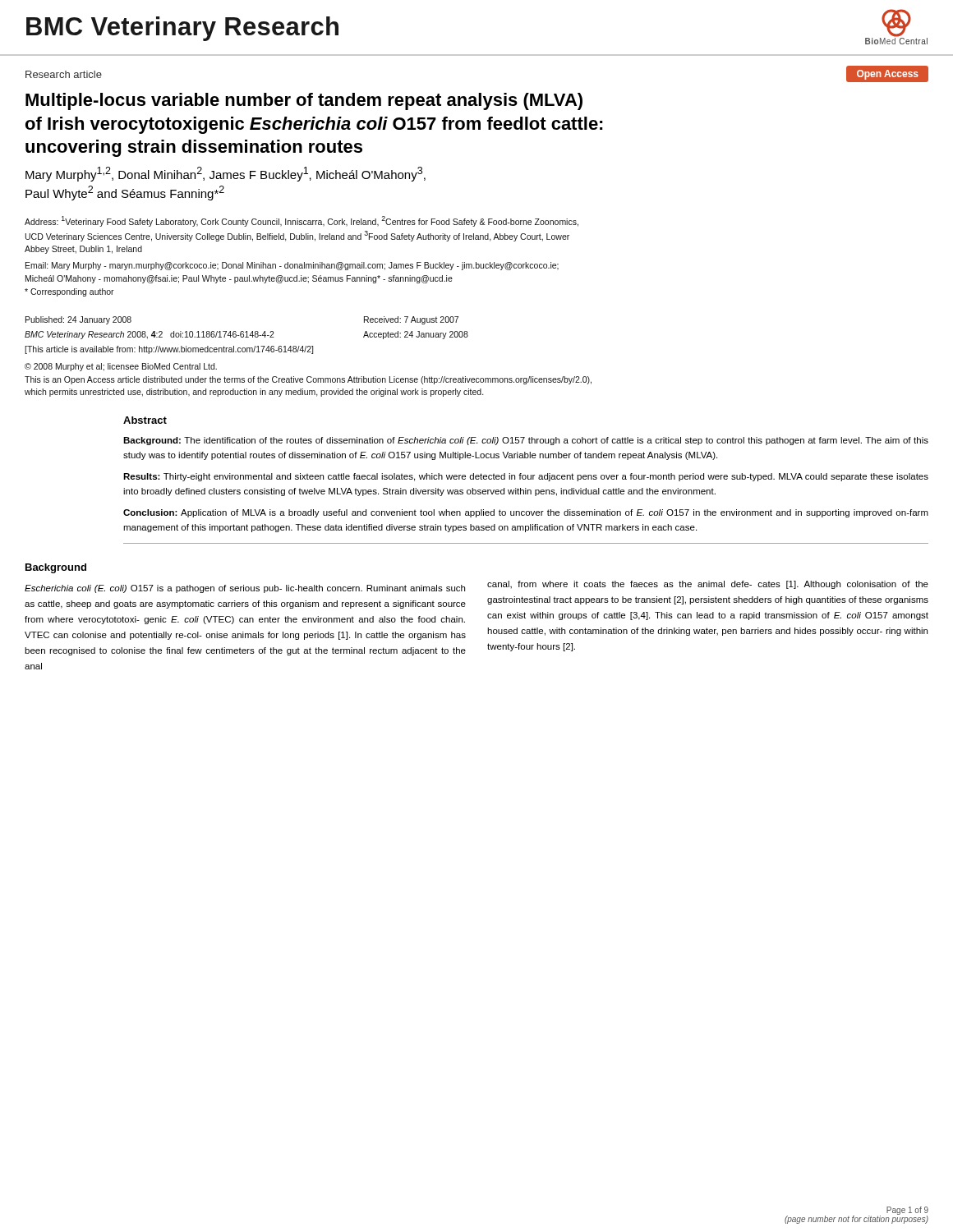Find the block on this page that starts "Escherichia coli (E. coli)"

click(245, 627)
